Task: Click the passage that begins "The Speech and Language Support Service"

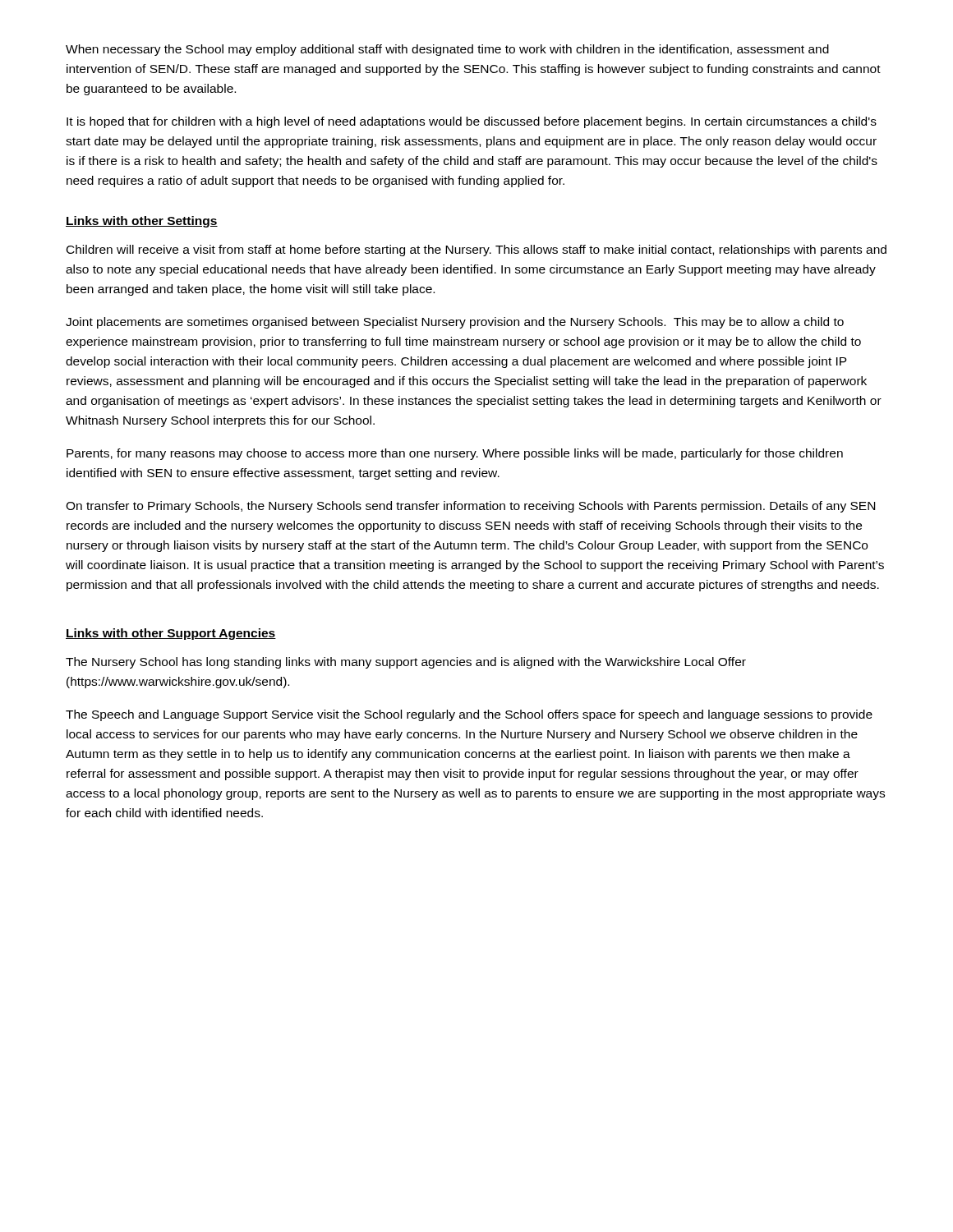Action: coord(476,764)
